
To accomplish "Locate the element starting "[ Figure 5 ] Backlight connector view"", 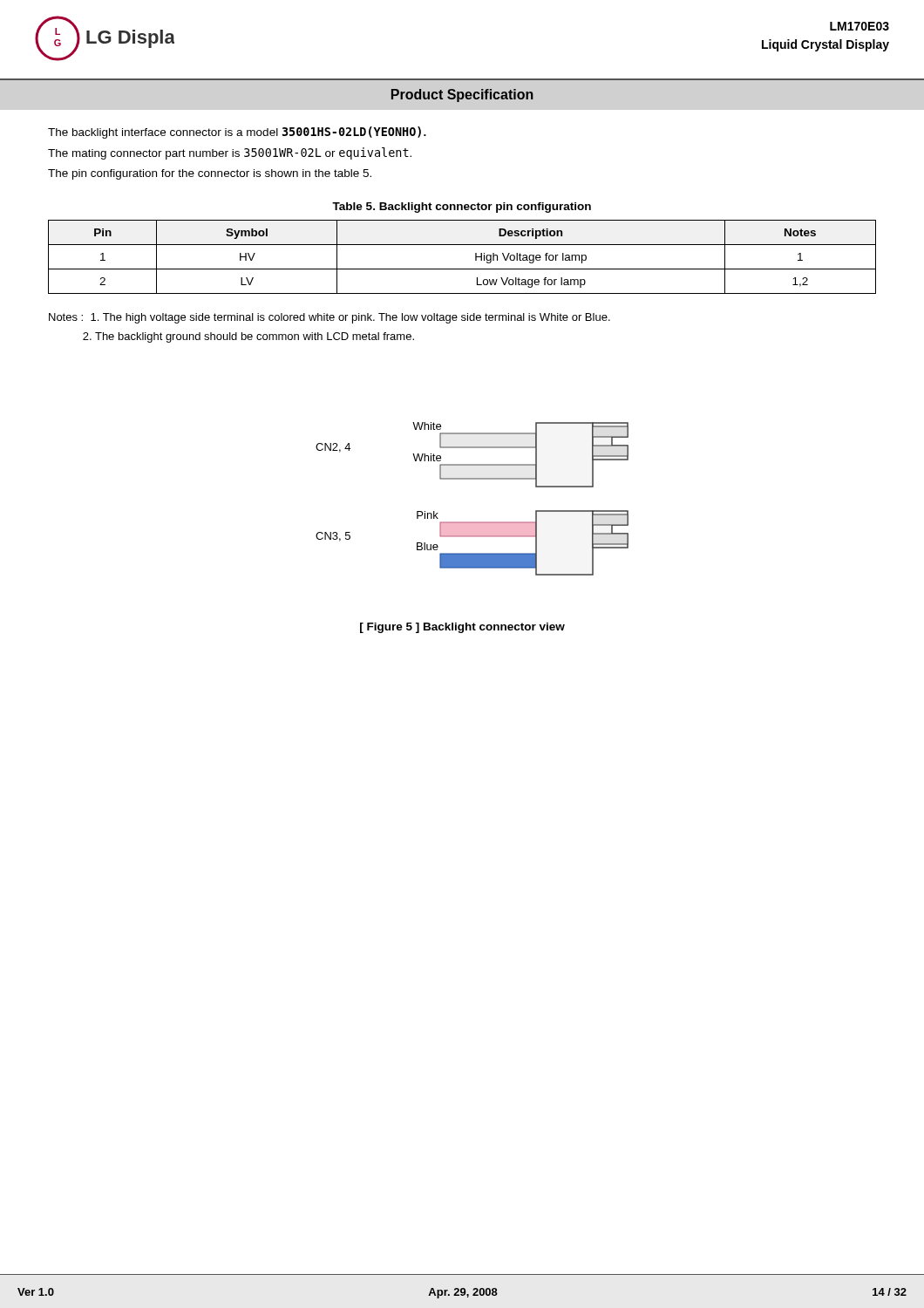I will click(462, 627).
